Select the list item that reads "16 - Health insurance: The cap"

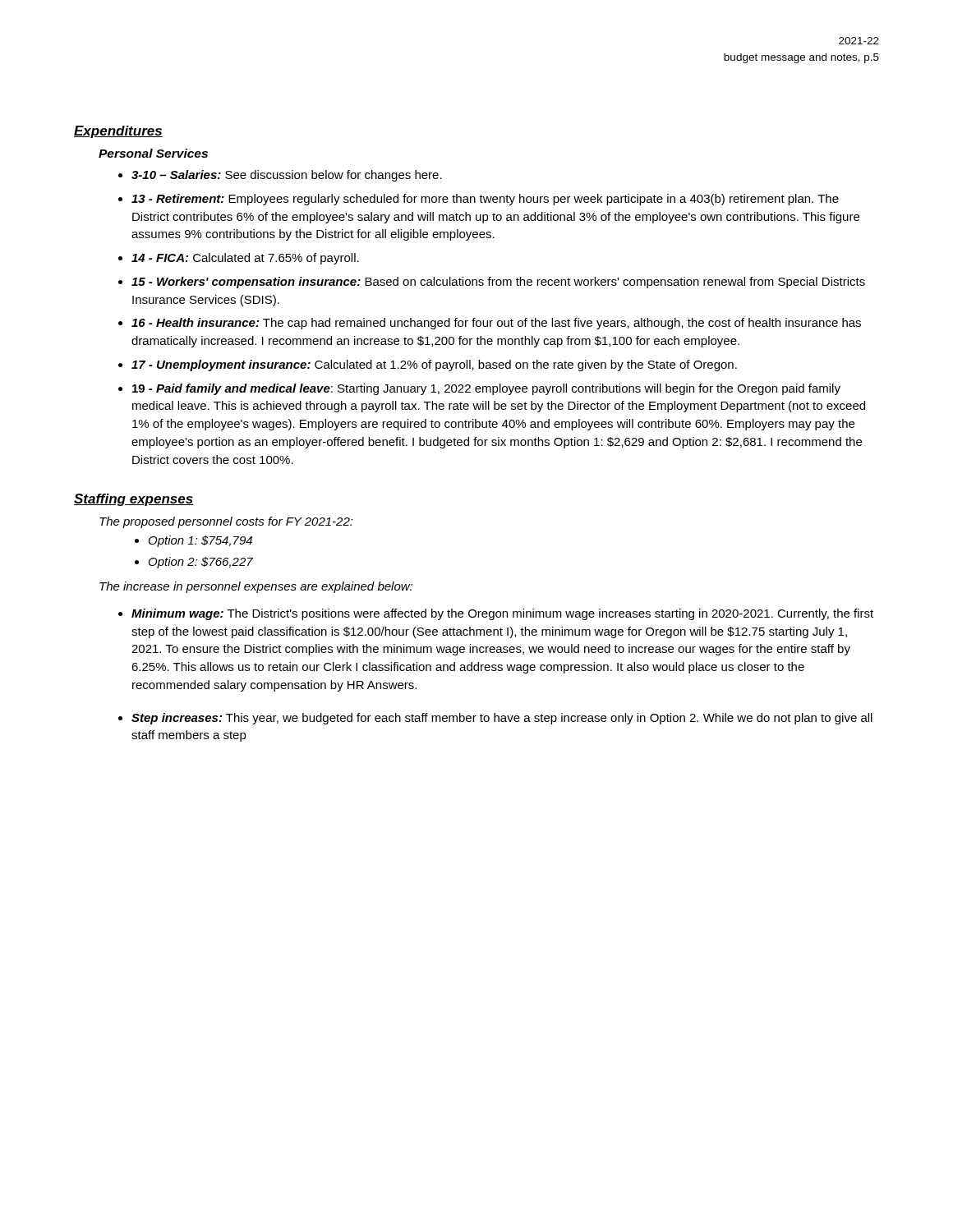(496, 332)
